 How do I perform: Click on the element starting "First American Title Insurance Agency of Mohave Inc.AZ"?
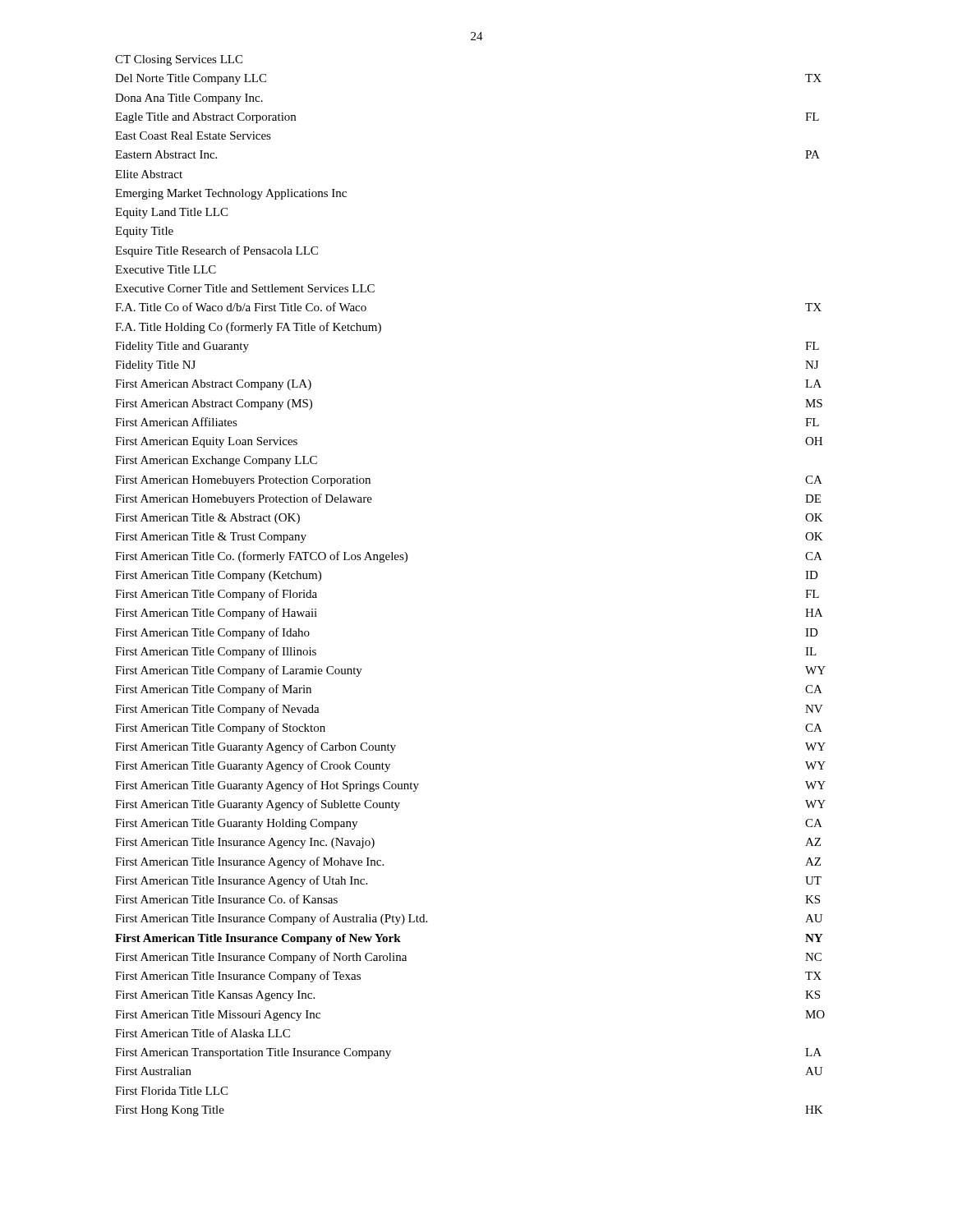click(x=247, y=862)
